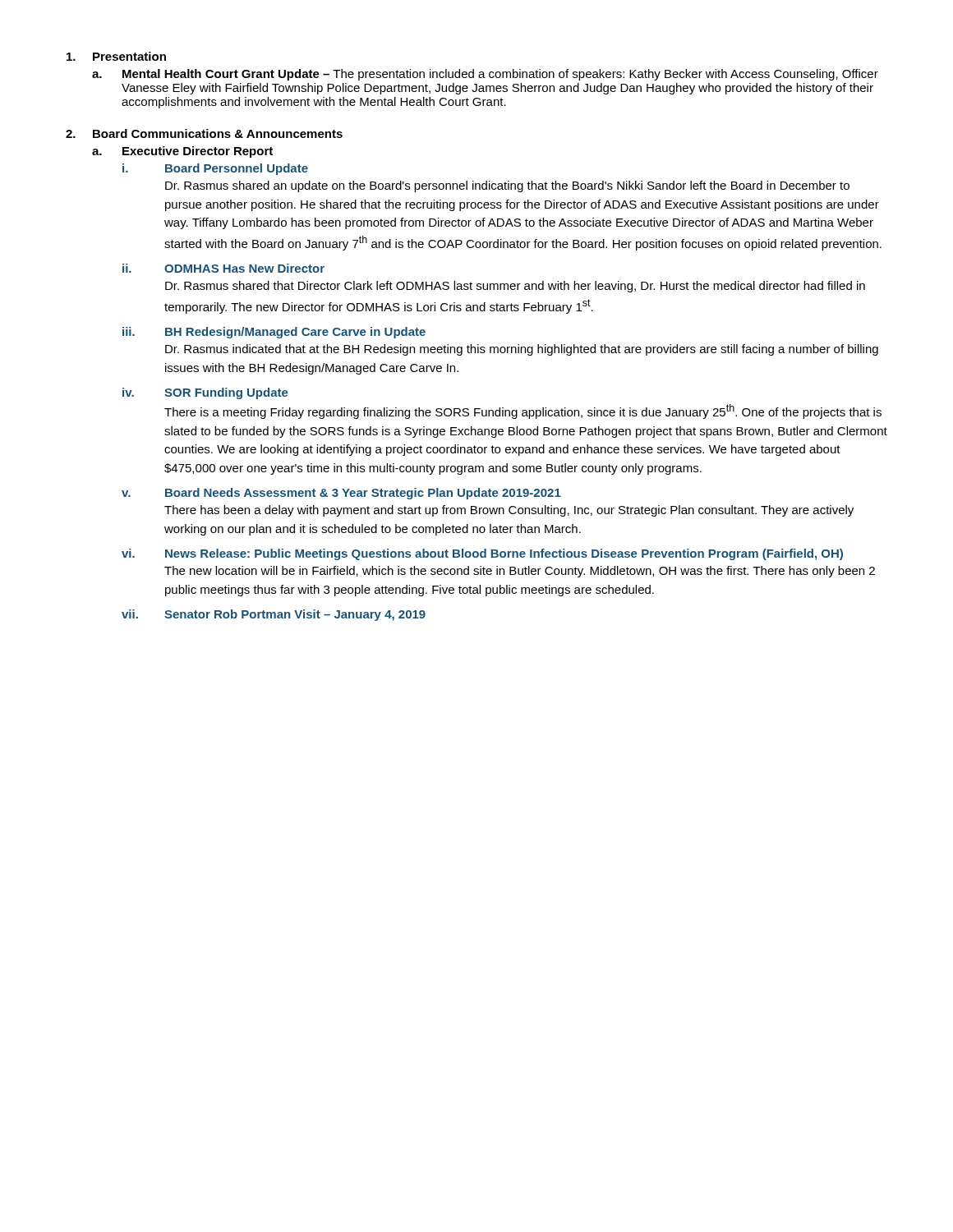Find the list item that reads "ii. ODMHAS Has"

pos(504,289)
